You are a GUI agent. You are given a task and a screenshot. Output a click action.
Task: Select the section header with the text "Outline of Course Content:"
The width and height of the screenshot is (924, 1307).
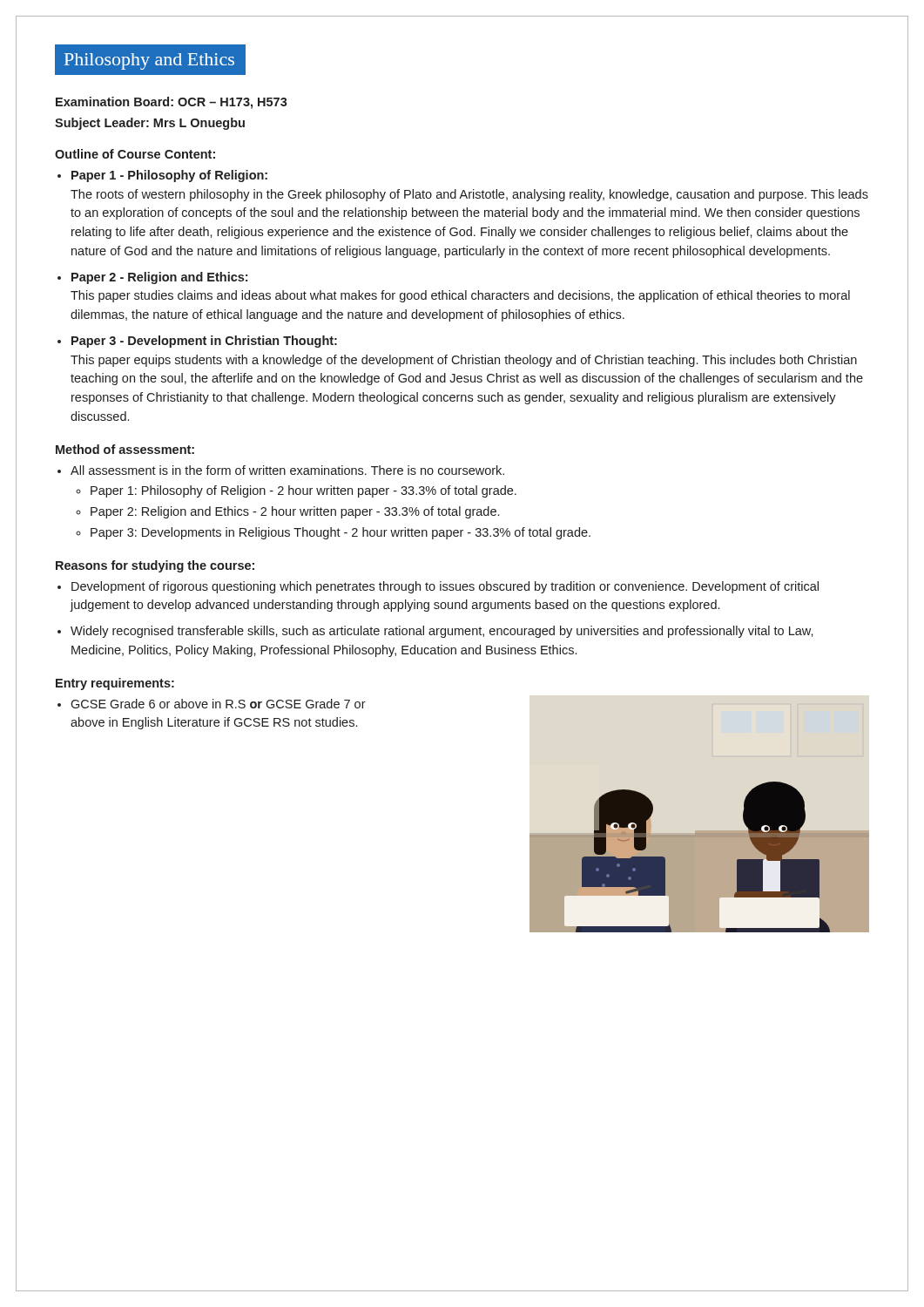[x=136, y=154]
